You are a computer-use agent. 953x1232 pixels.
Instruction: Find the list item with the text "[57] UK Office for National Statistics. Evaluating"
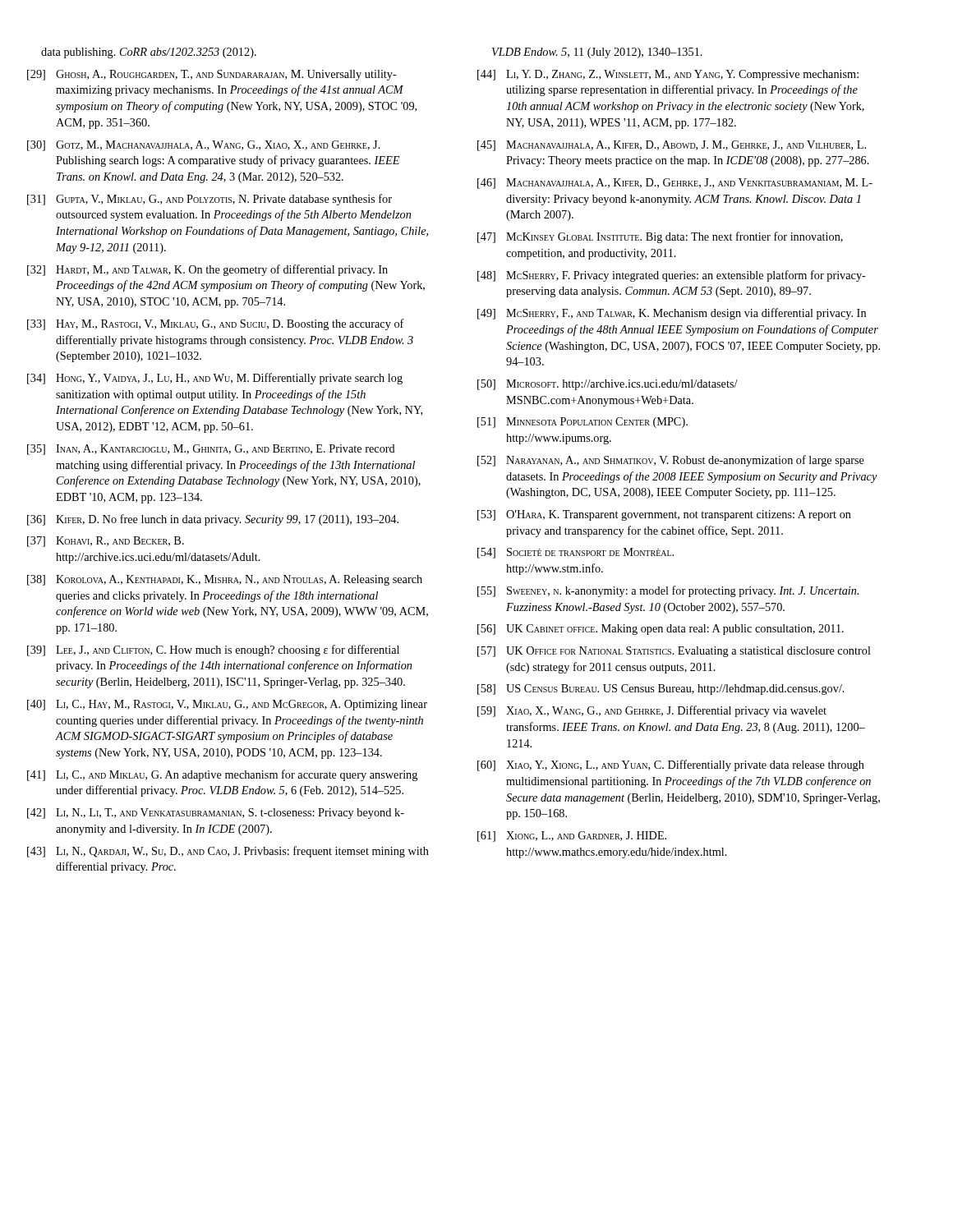(679, 659)
